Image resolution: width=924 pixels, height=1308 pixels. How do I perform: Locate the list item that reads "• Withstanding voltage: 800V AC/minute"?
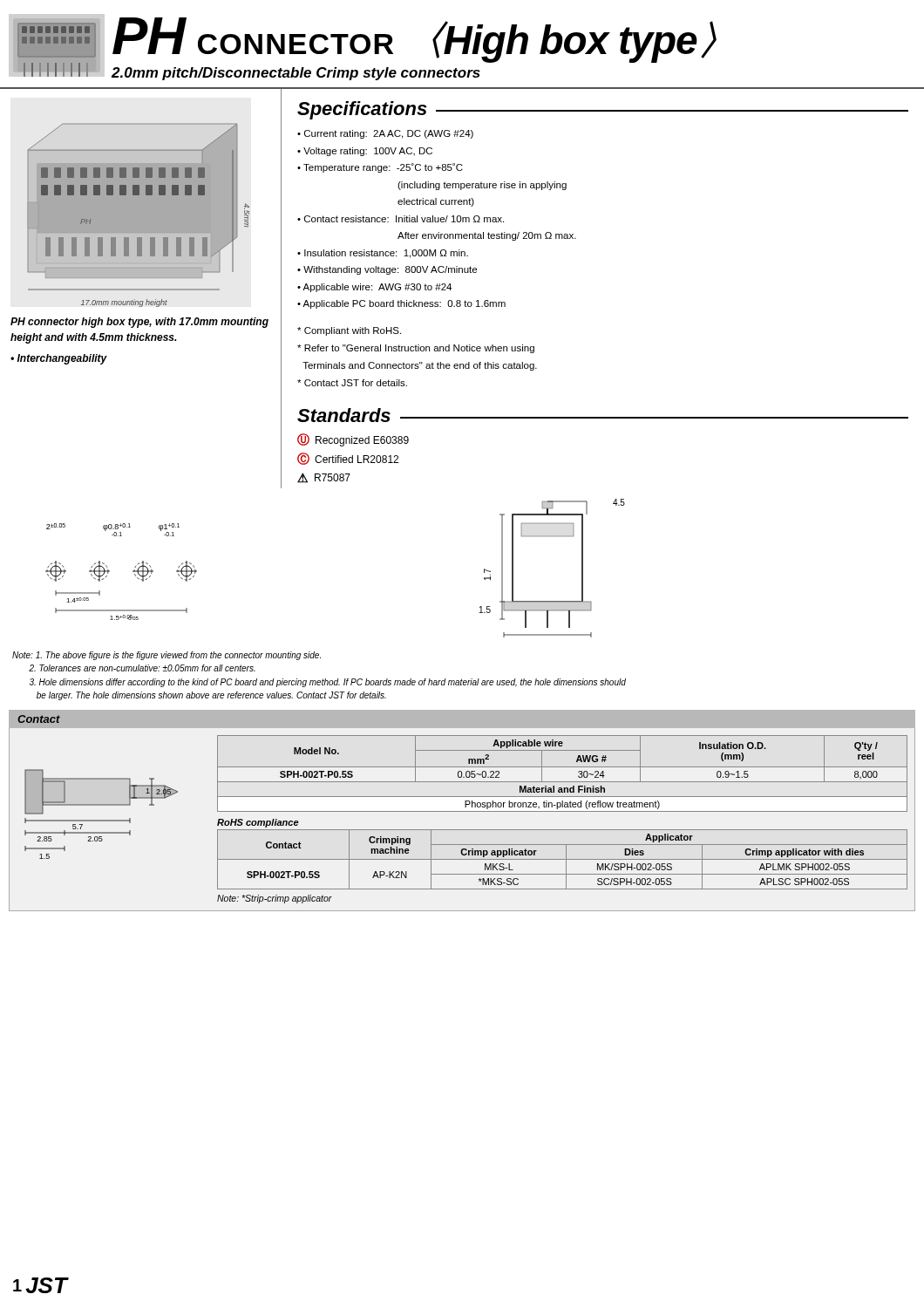(x=387, y=270)
